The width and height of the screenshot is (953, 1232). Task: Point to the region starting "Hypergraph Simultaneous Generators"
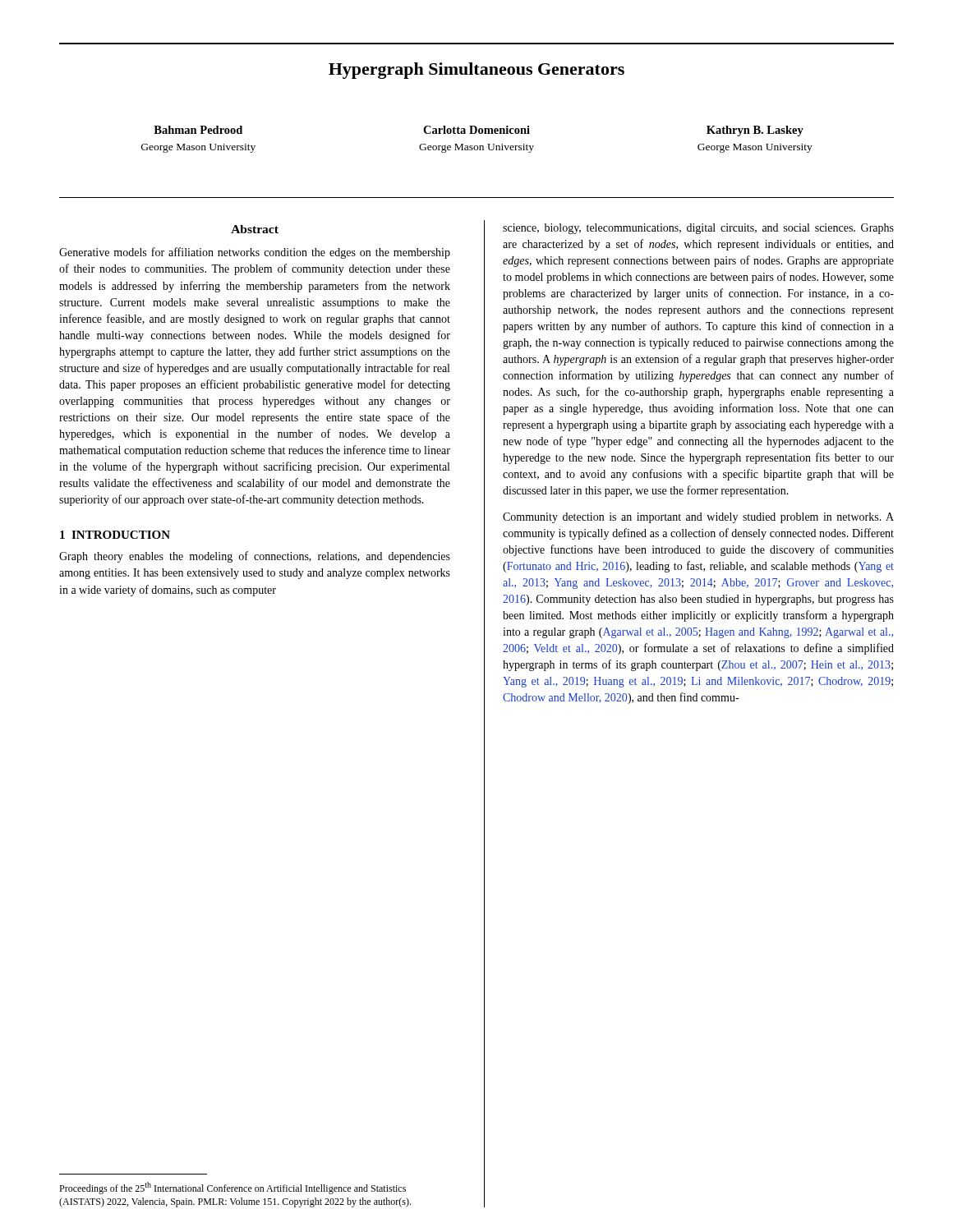(476, 69)
